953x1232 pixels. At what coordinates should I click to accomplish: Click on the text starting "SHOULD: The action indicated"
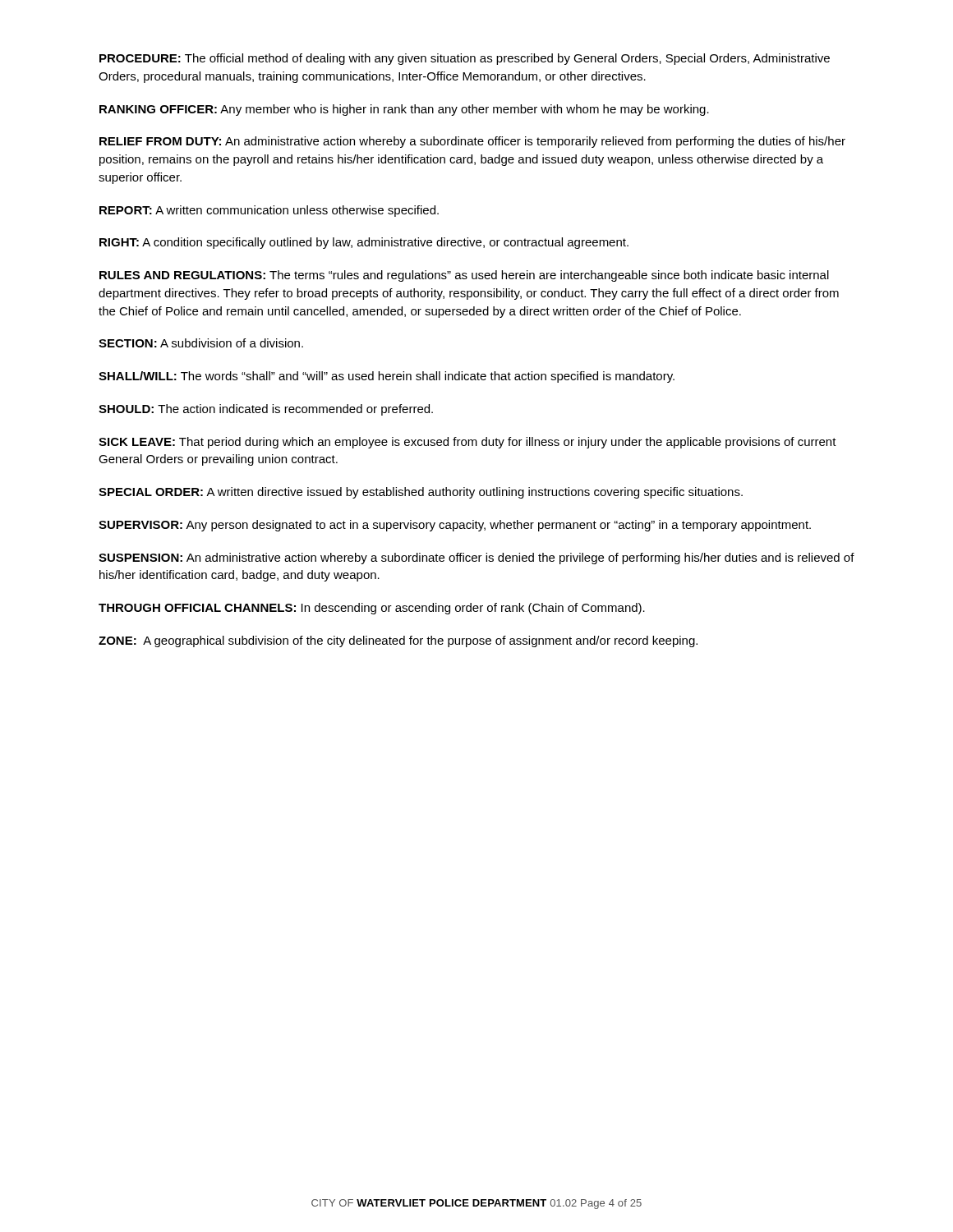[x=266, y=408]
